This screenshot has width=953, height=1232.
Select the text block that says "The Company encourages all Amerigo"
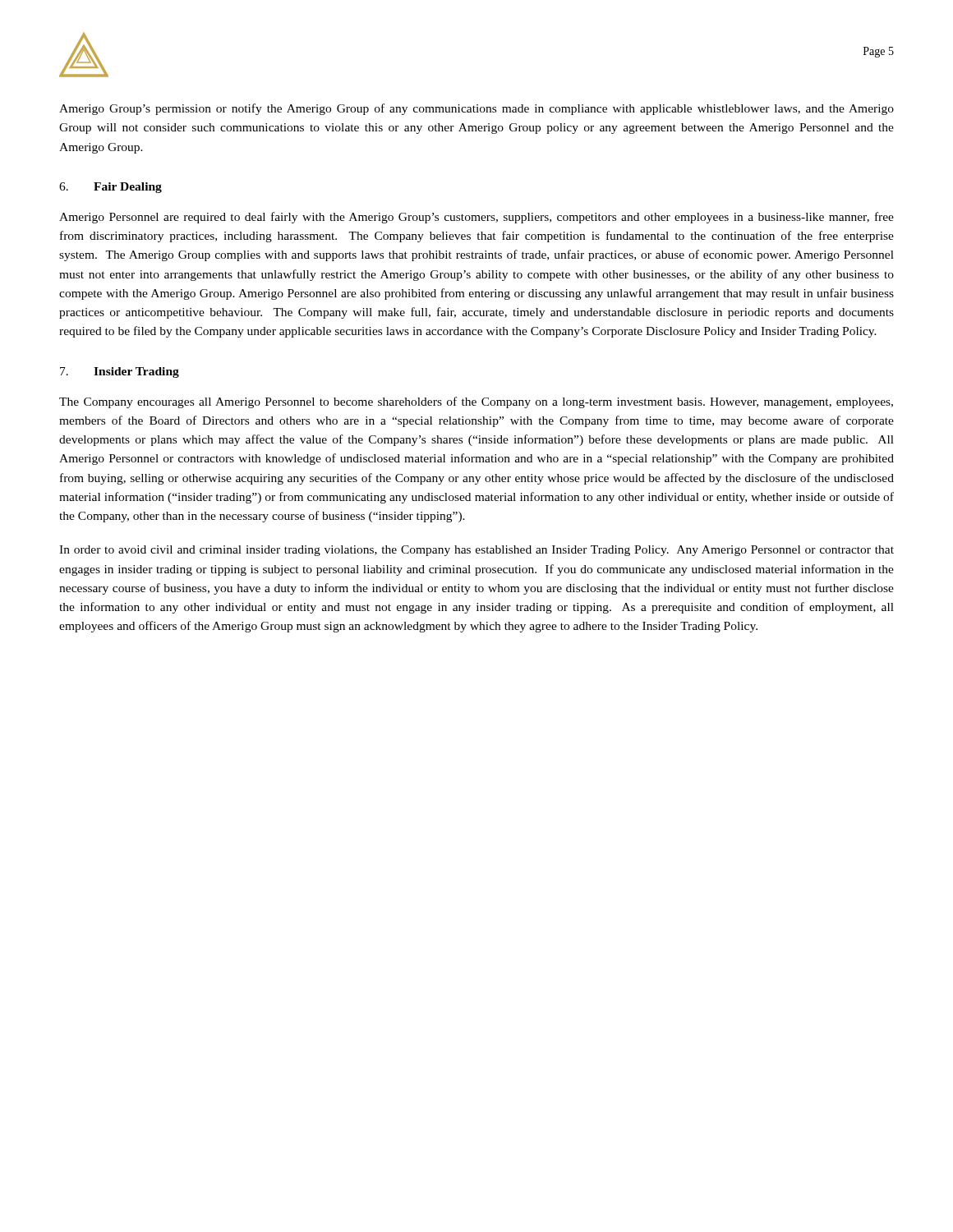click(x=476, y=458)
